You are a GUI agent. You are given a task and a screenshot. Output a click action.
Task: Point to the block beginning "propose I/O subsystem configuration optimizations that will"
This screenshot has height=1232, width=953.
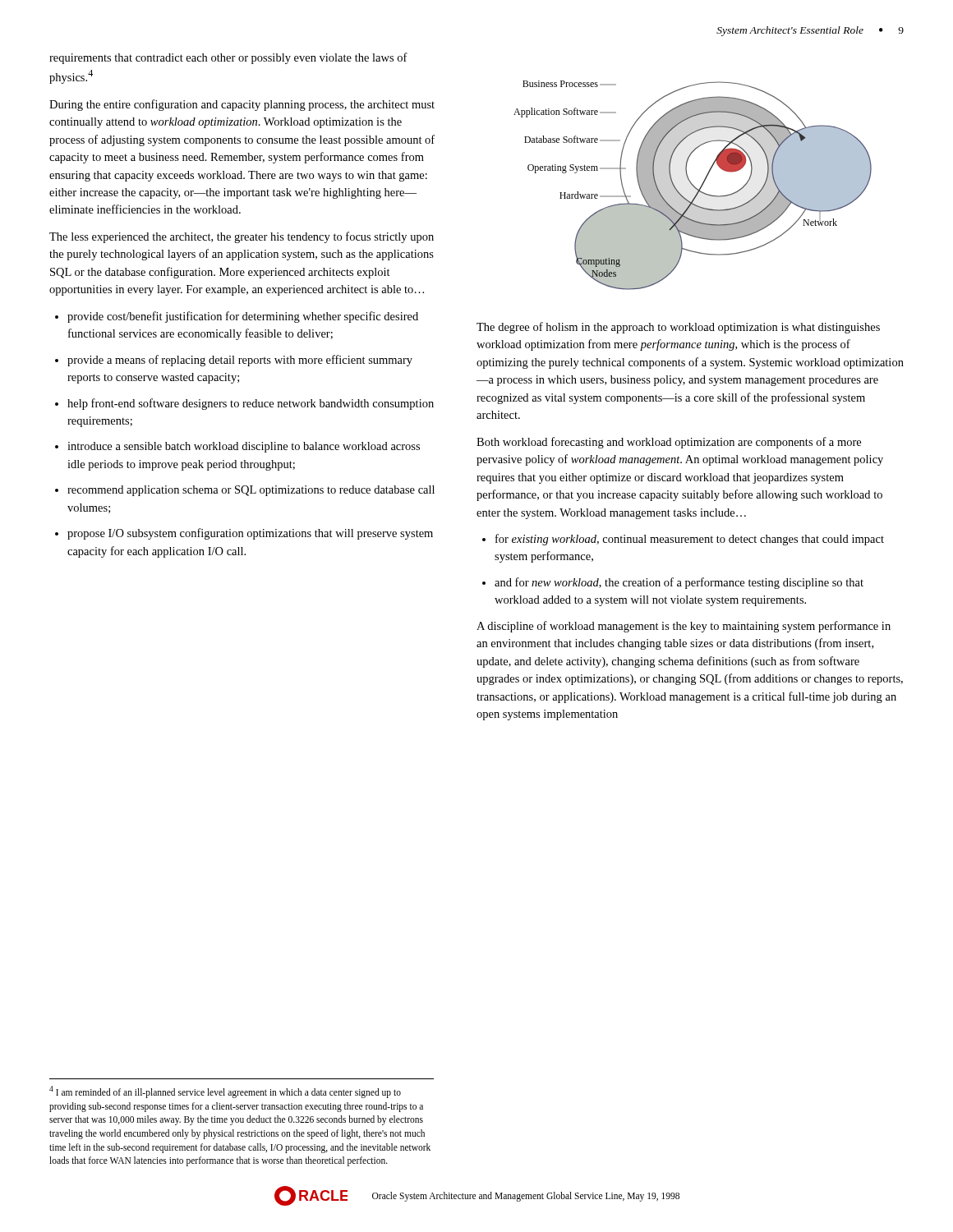point(250,542)
